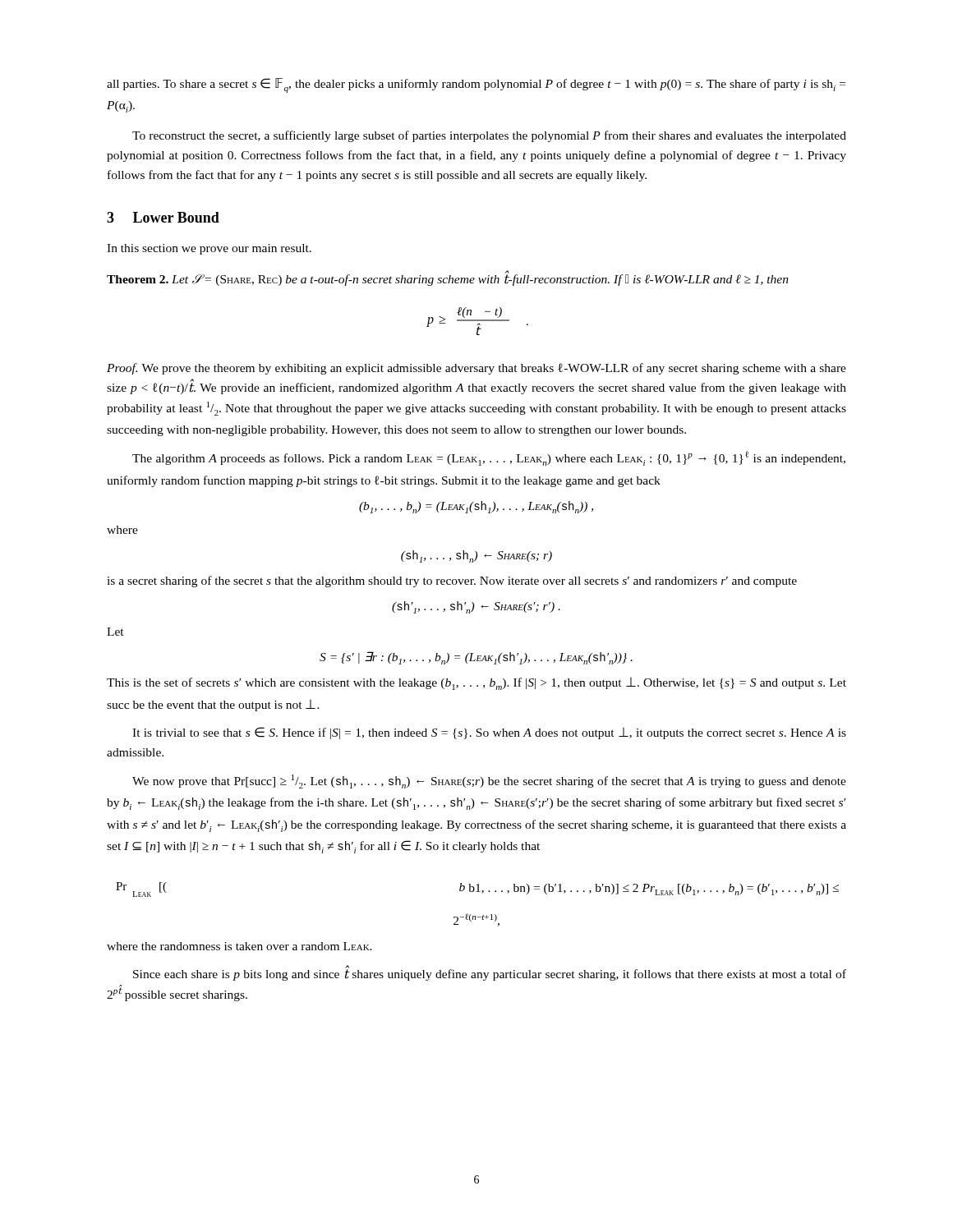953x1232 pixels.
Task: Navigate to the text starting "S = {s′ | ∃r : (b1, ."
Action: pos(476,658)
